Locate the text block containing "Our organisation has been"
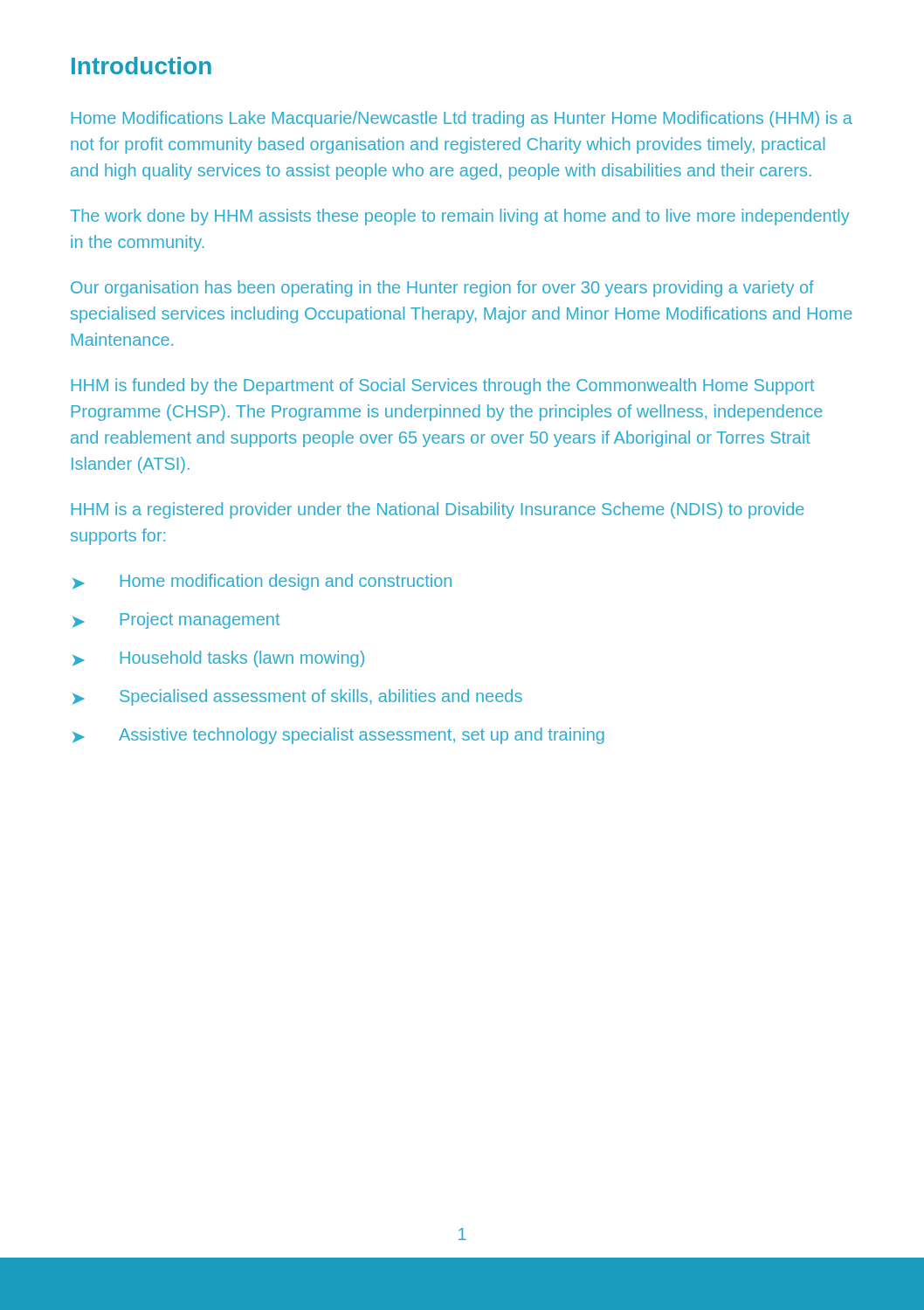 pyautogui.click(x=461, y=314)
